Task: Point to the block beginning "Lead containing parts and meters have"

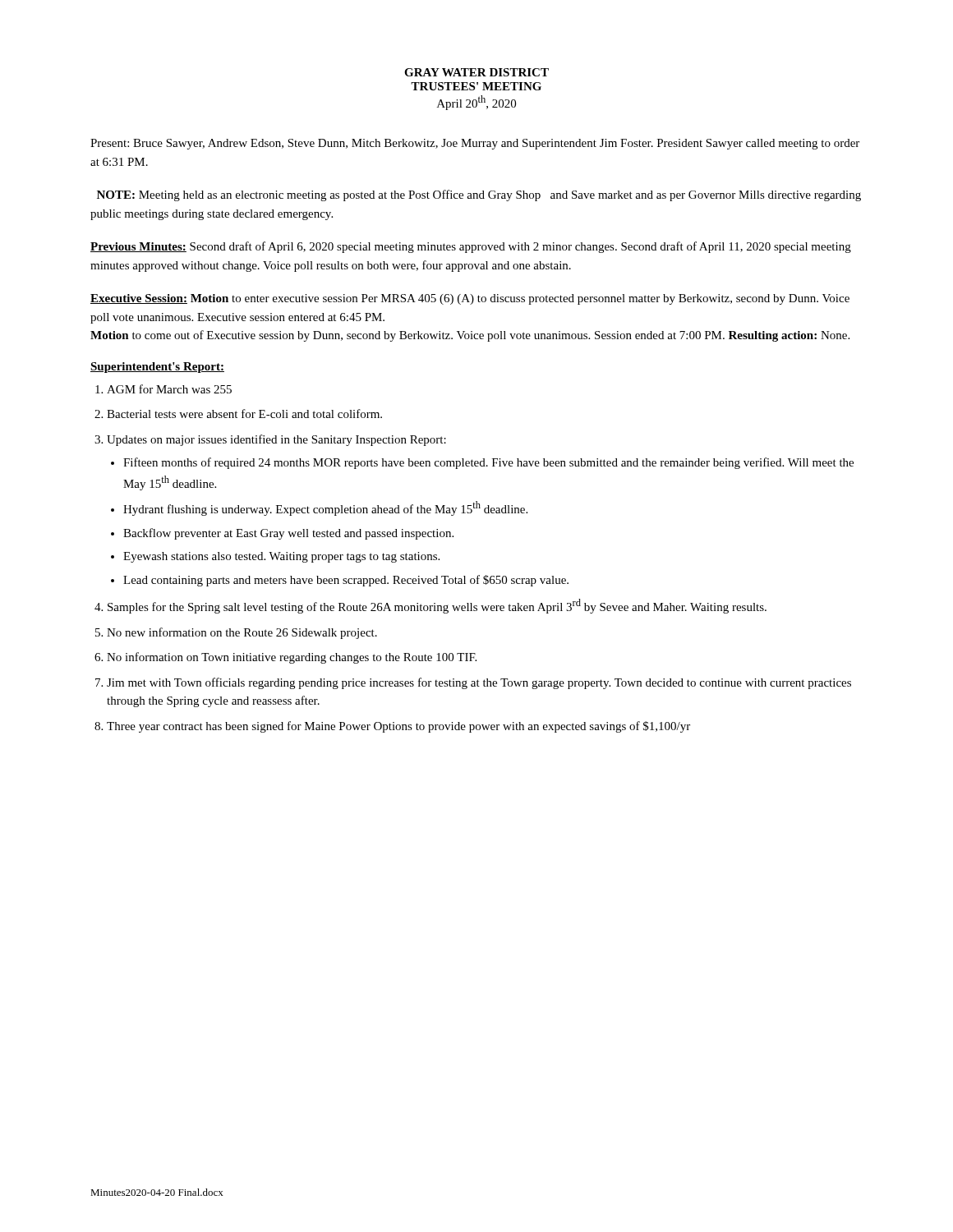Action: click(346, 579)
